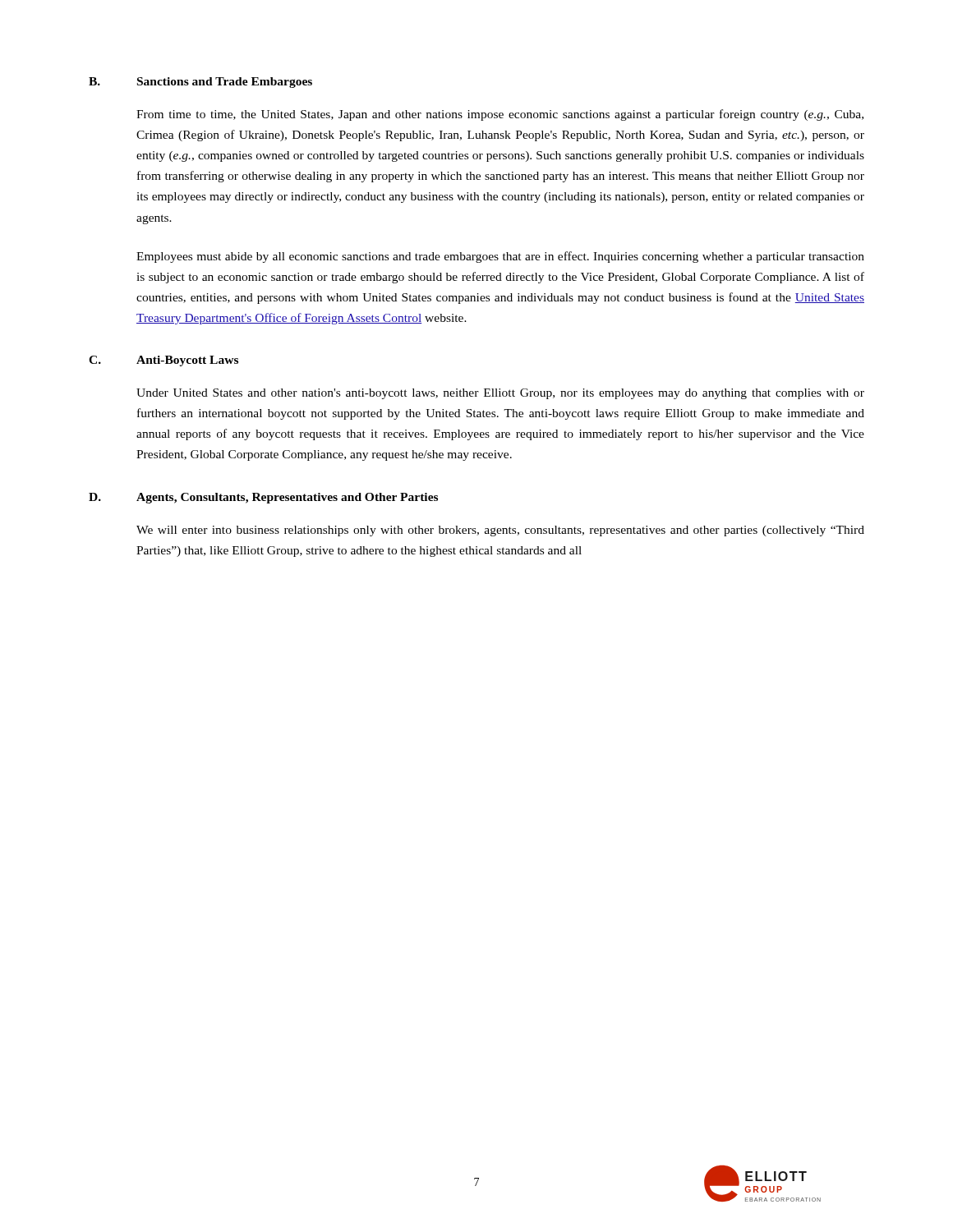Find the section header that says "C. Anti-Boycott Laws"
This screenshot has height=1232, width=953.
coord(164,360)
